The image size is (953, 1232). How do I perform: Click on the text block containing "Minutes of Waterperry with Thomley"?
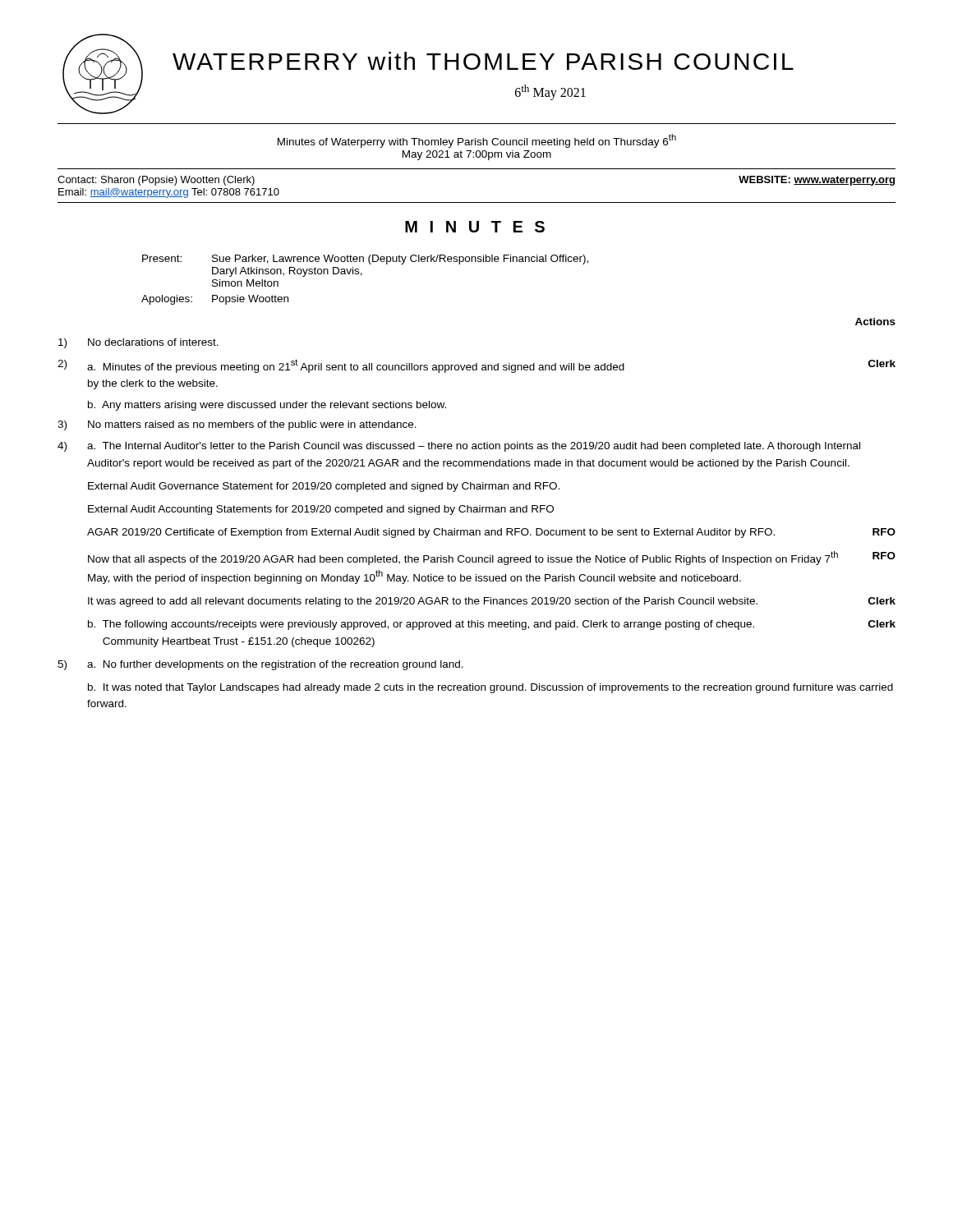coord(476,146)
